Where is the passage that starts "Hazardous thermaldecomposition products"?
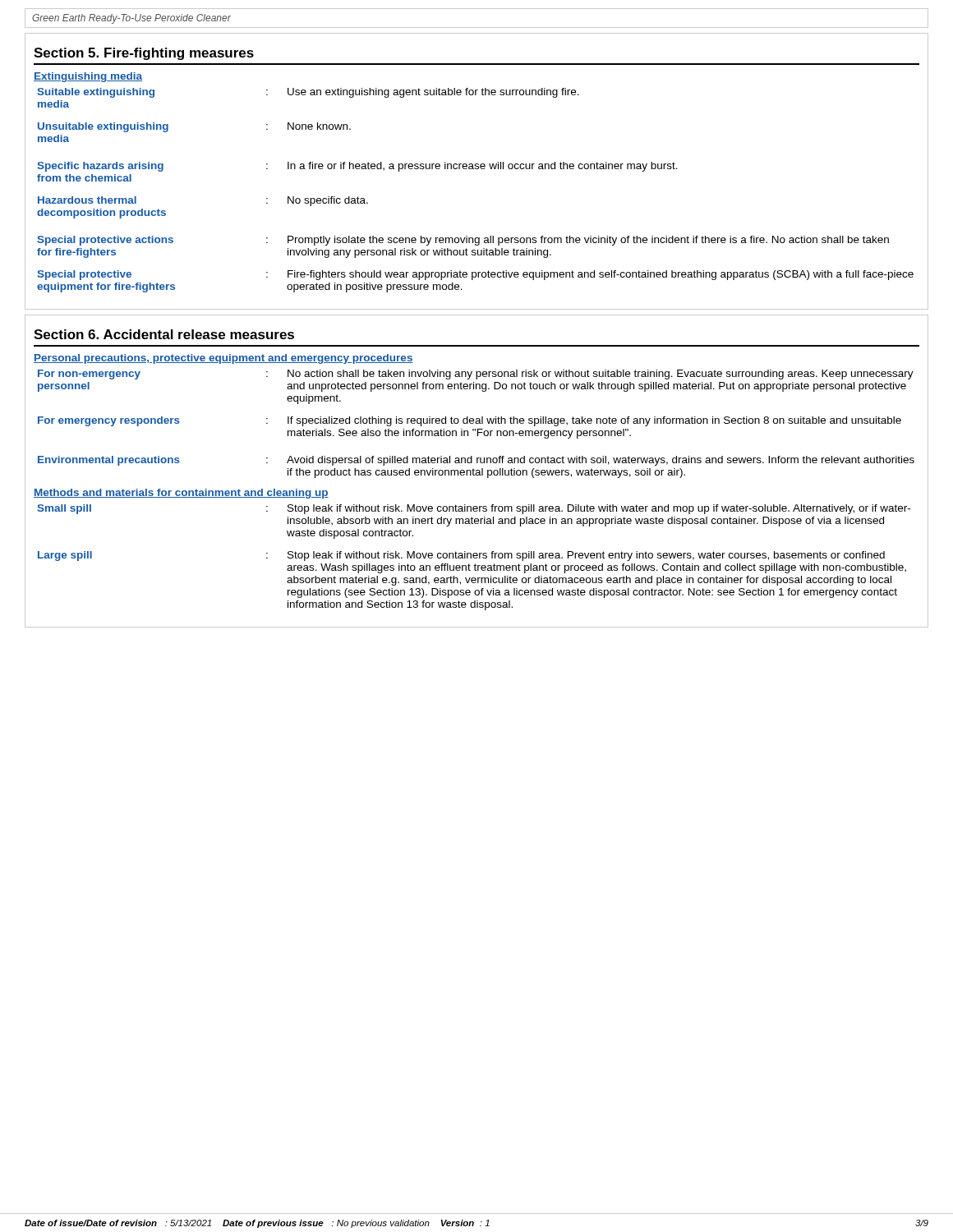The height and width of the screenshot is (1232, 953). click(85, 201)
